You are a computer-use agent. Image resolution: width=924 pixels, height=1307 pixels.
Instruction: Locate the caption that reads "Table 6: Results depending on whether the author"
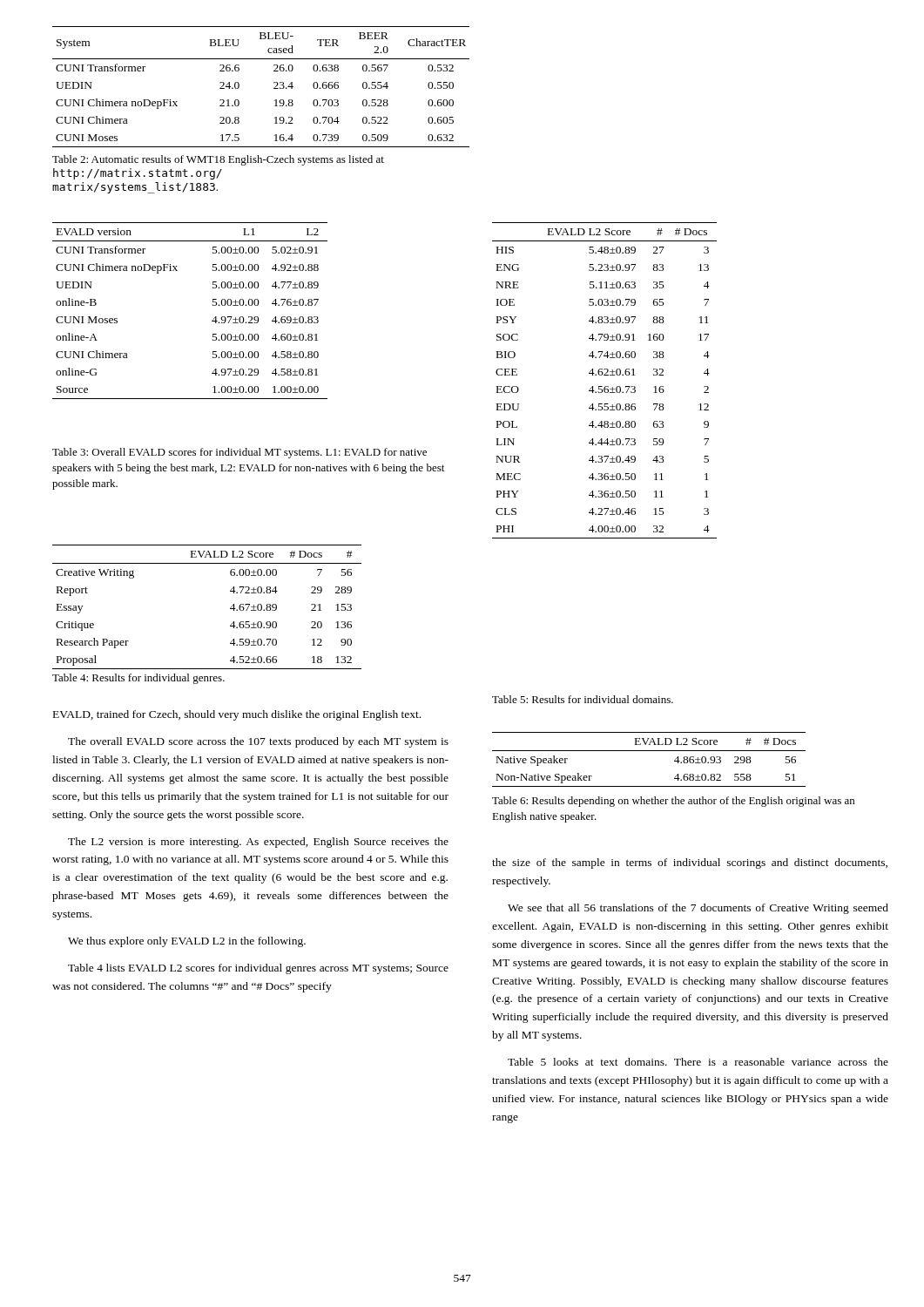click(x=674, y=808)
